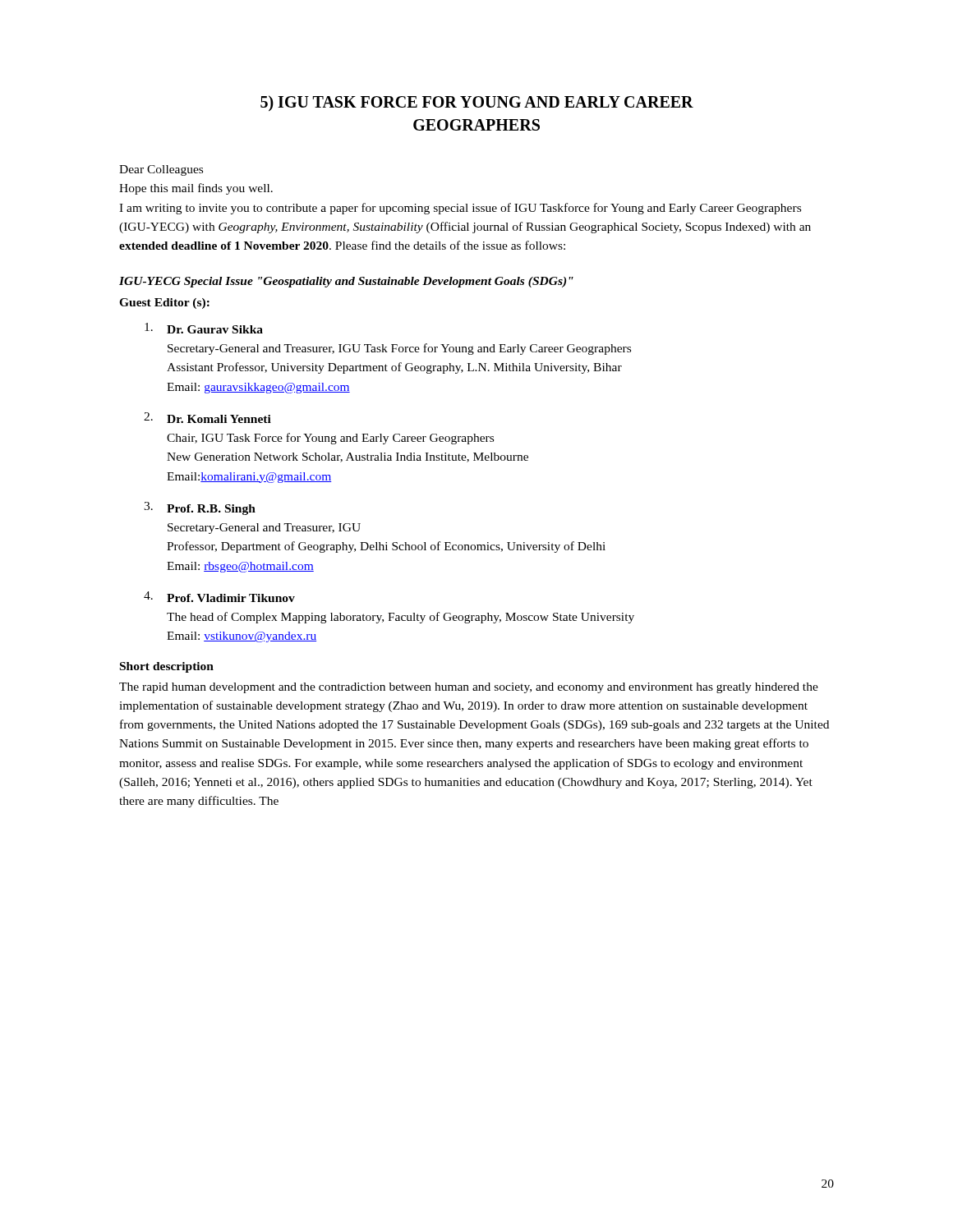Select the section header with the text "IGU-YECG Special Issue "Geospatiality and Sustainable Development"
The width and height of the screenshot is (953, 1232).
pos(347,281)
